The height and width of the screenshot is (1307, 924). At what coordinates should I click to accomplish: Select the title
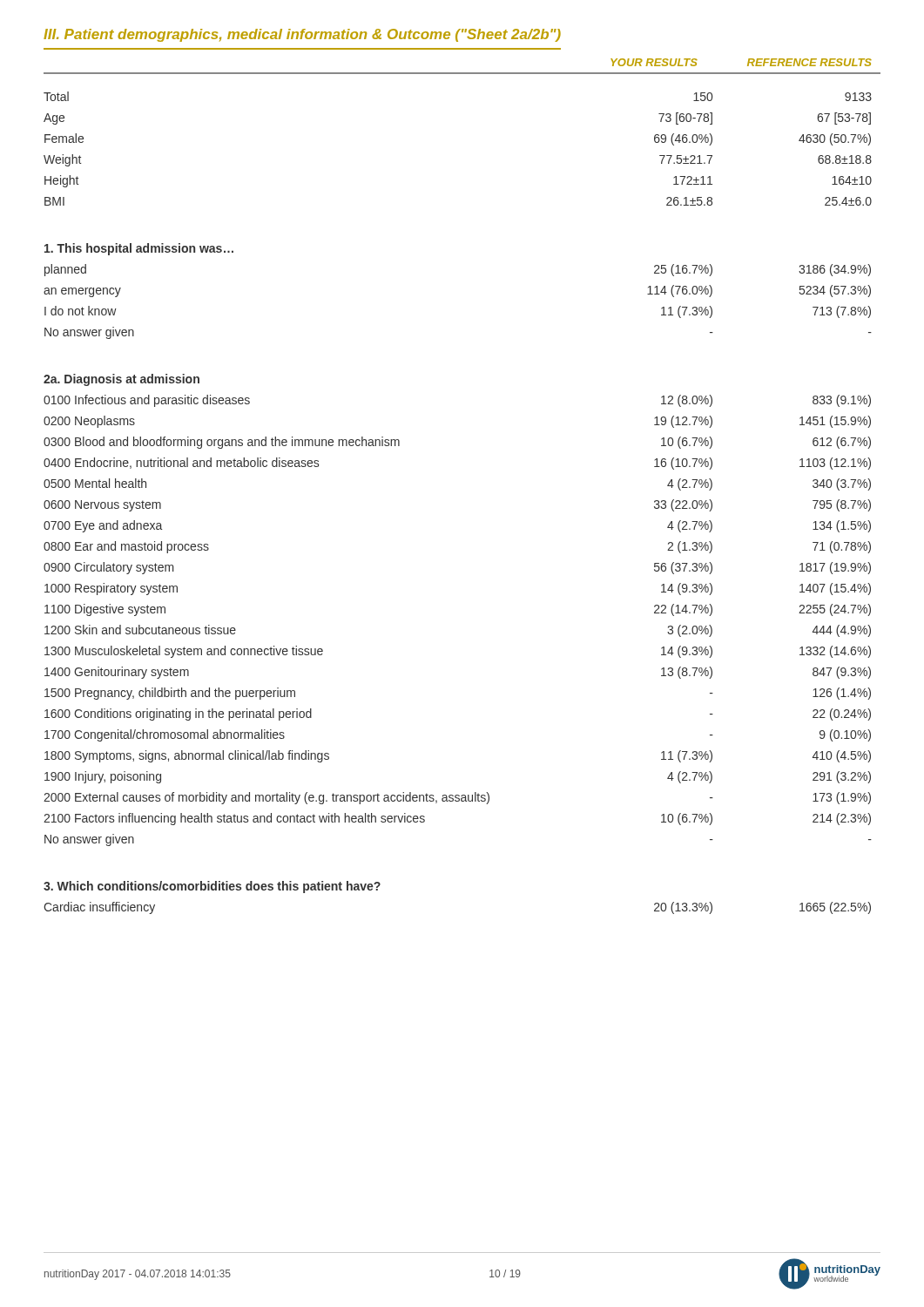point(302,35)
